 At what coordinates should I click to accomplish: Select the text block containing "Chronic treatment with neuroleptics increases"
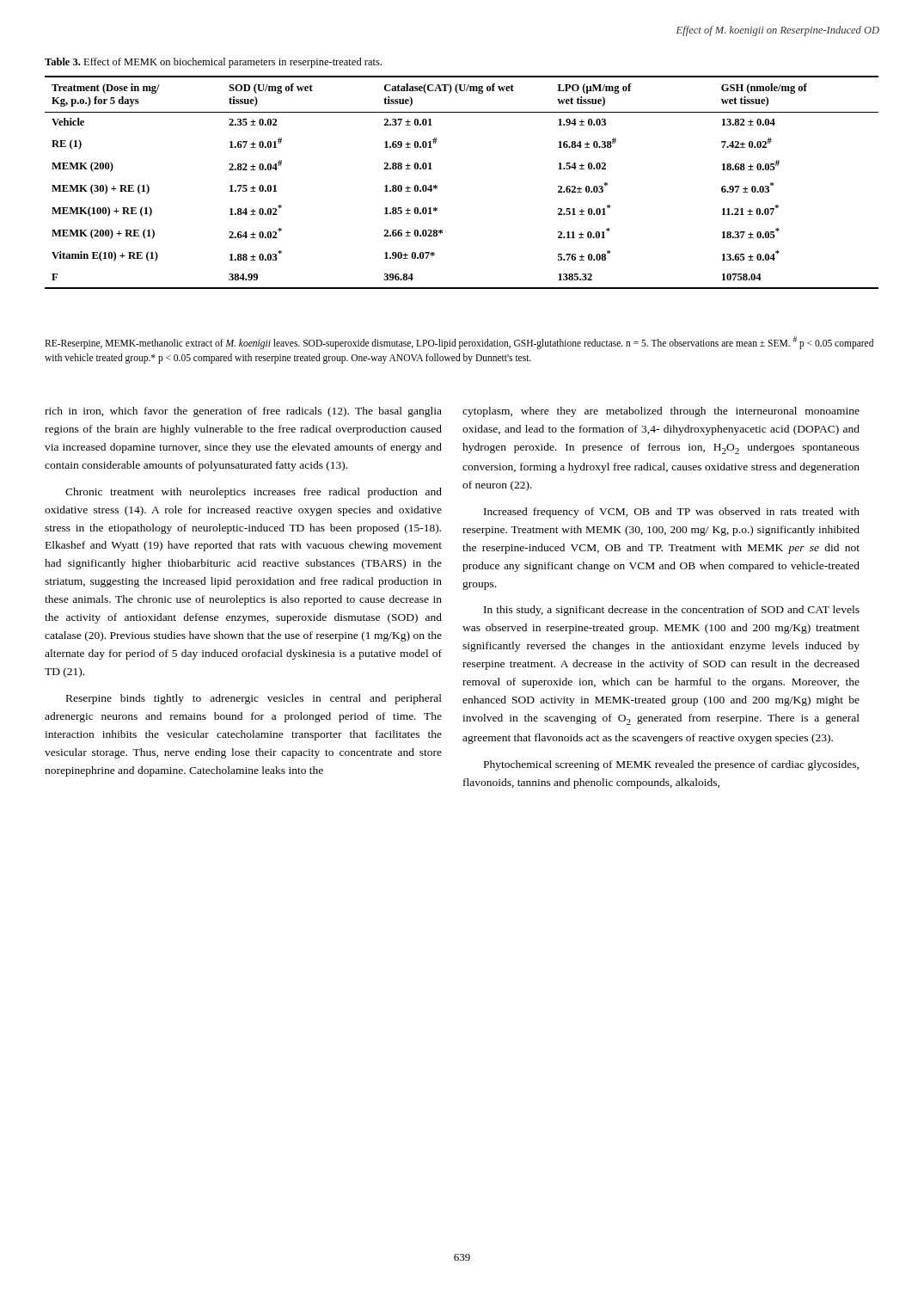[x=243, y=582]
